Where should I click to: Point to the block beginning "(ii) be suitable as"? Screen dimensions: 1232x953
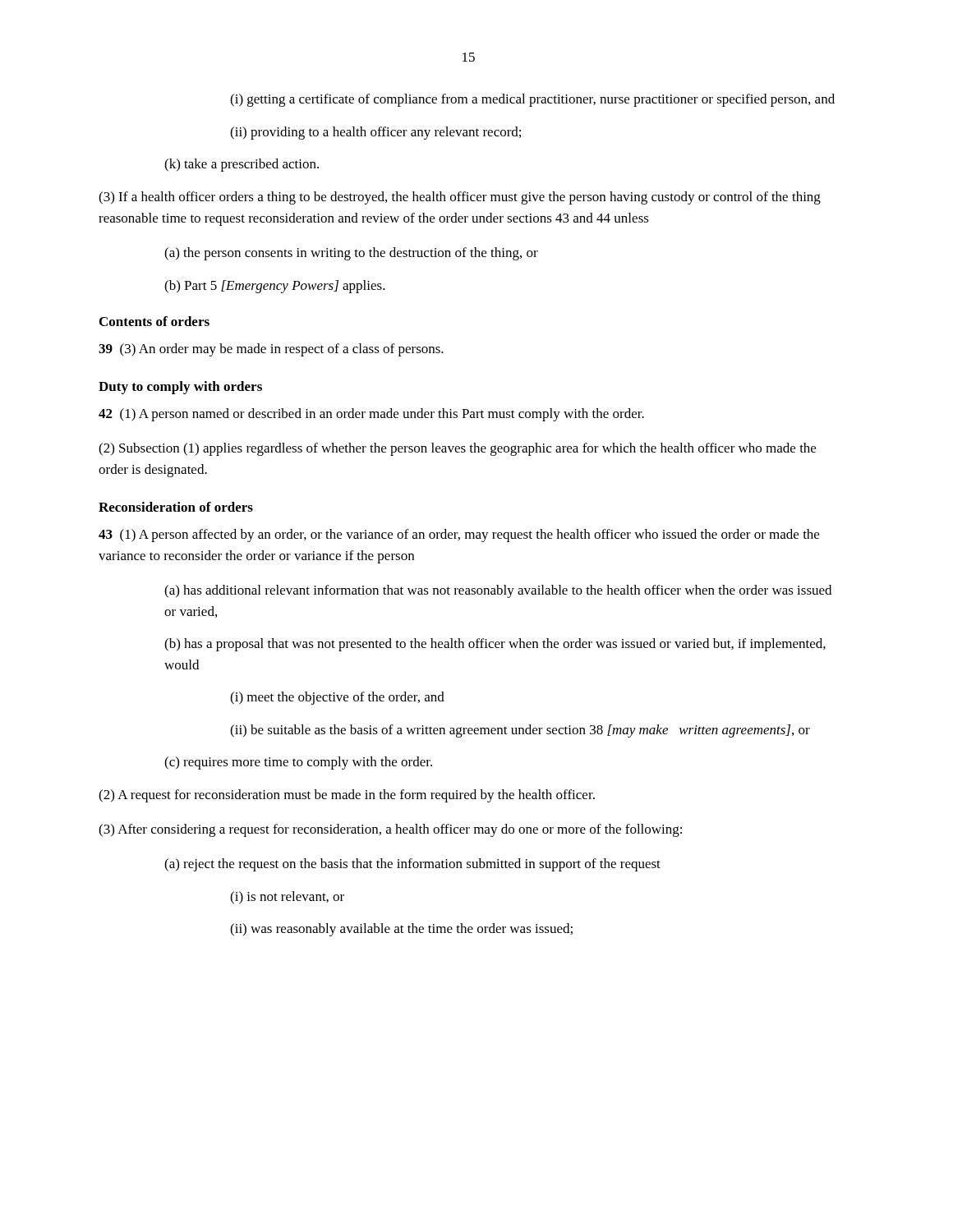[520, 730]
